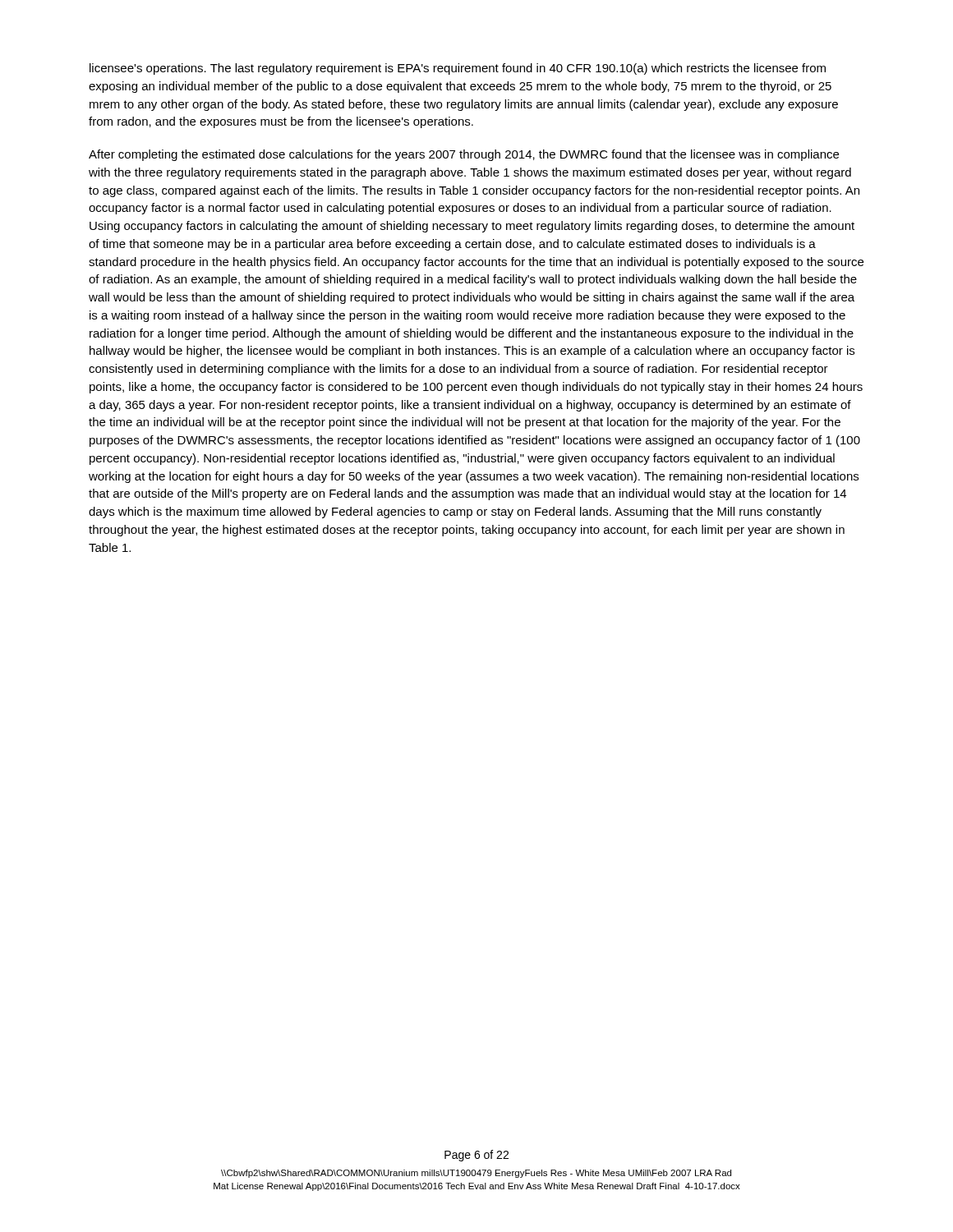This screenshot has width=953, height=1232.
Task: Where is the passage that starts "licensee's operations. The last regulatory"?
Action: click(464, 95)
